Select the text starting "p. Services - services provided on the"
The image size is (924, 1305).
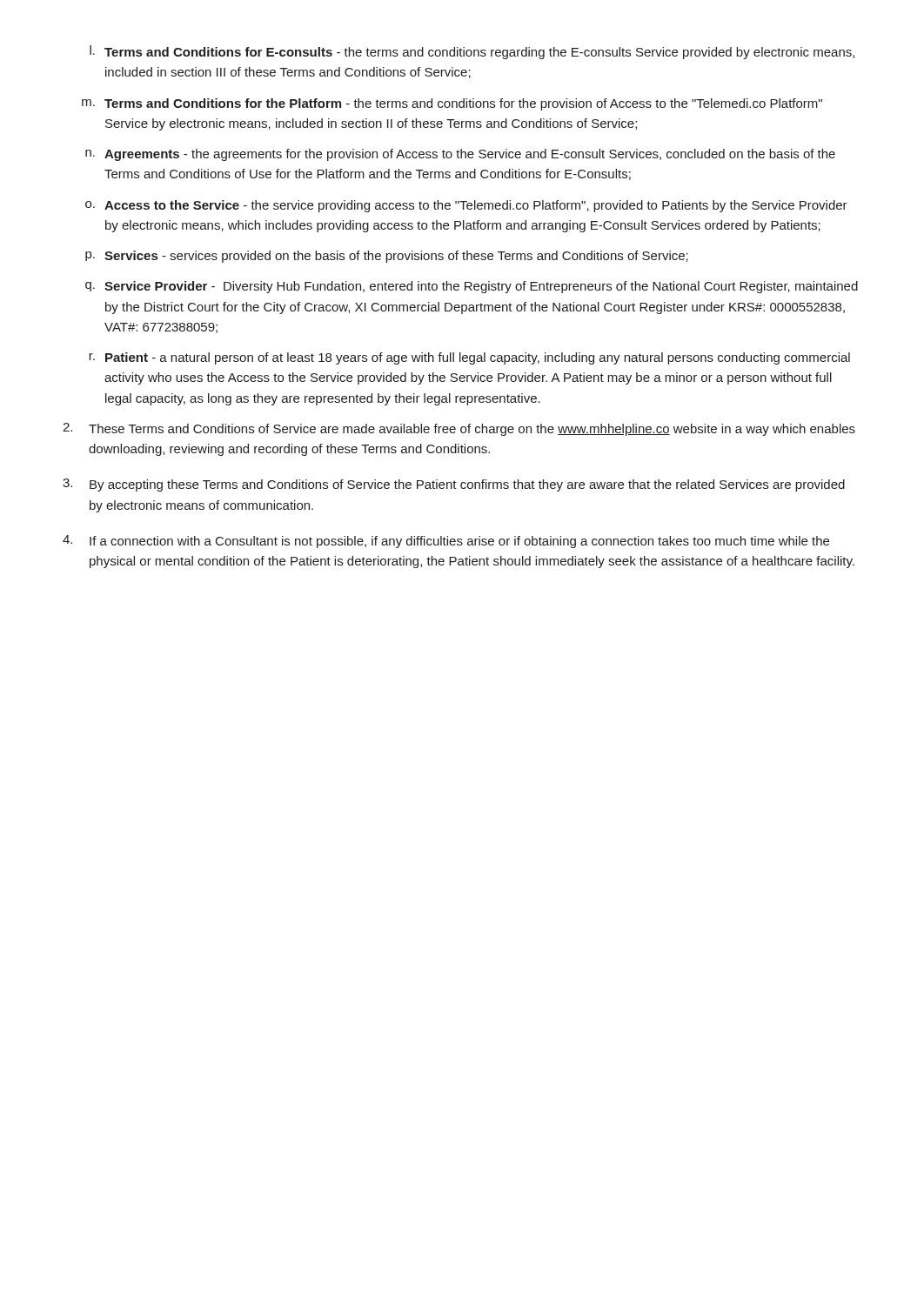click(x=462, y=255)
